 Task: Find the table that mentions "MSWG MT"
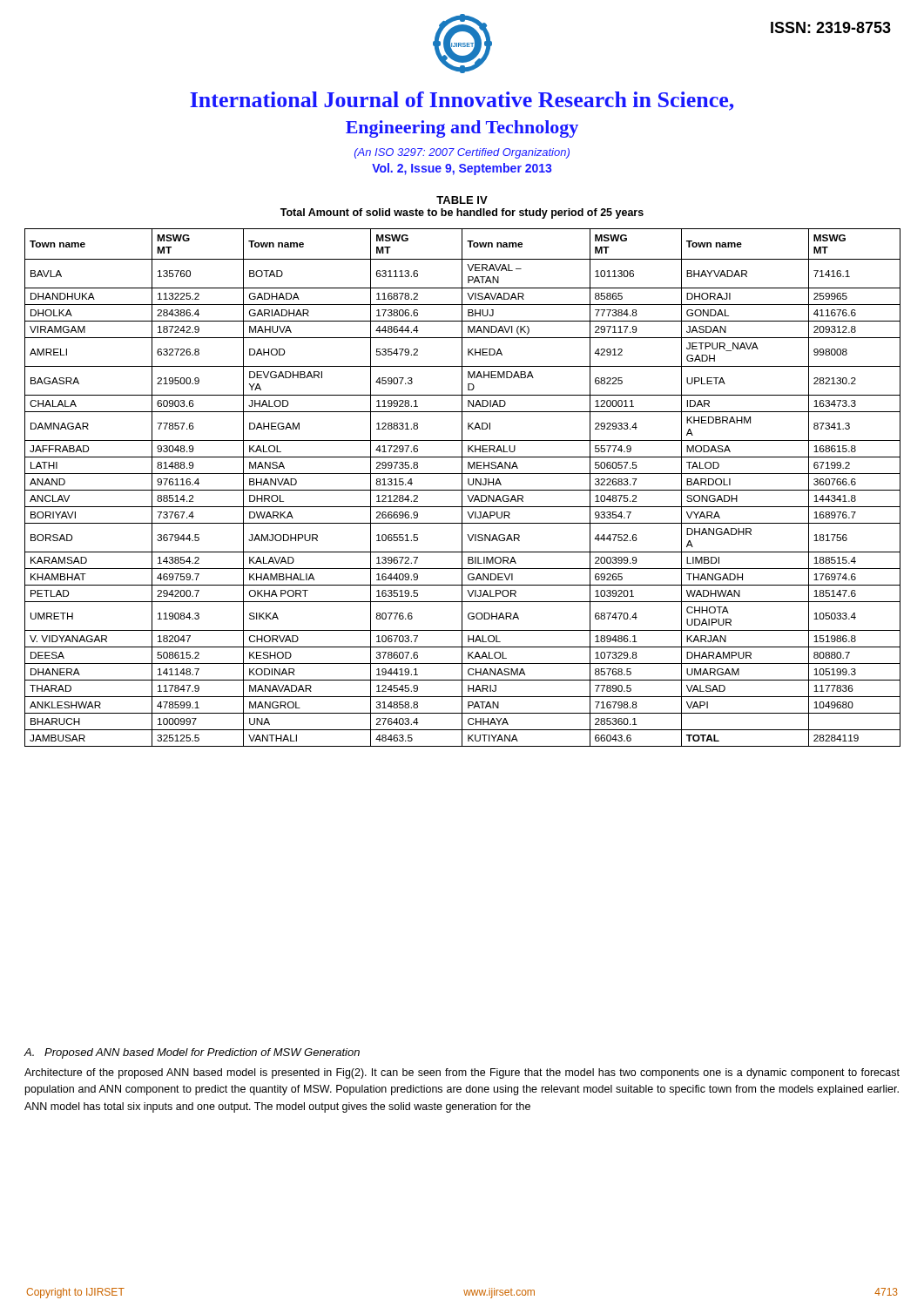[462, 488]
